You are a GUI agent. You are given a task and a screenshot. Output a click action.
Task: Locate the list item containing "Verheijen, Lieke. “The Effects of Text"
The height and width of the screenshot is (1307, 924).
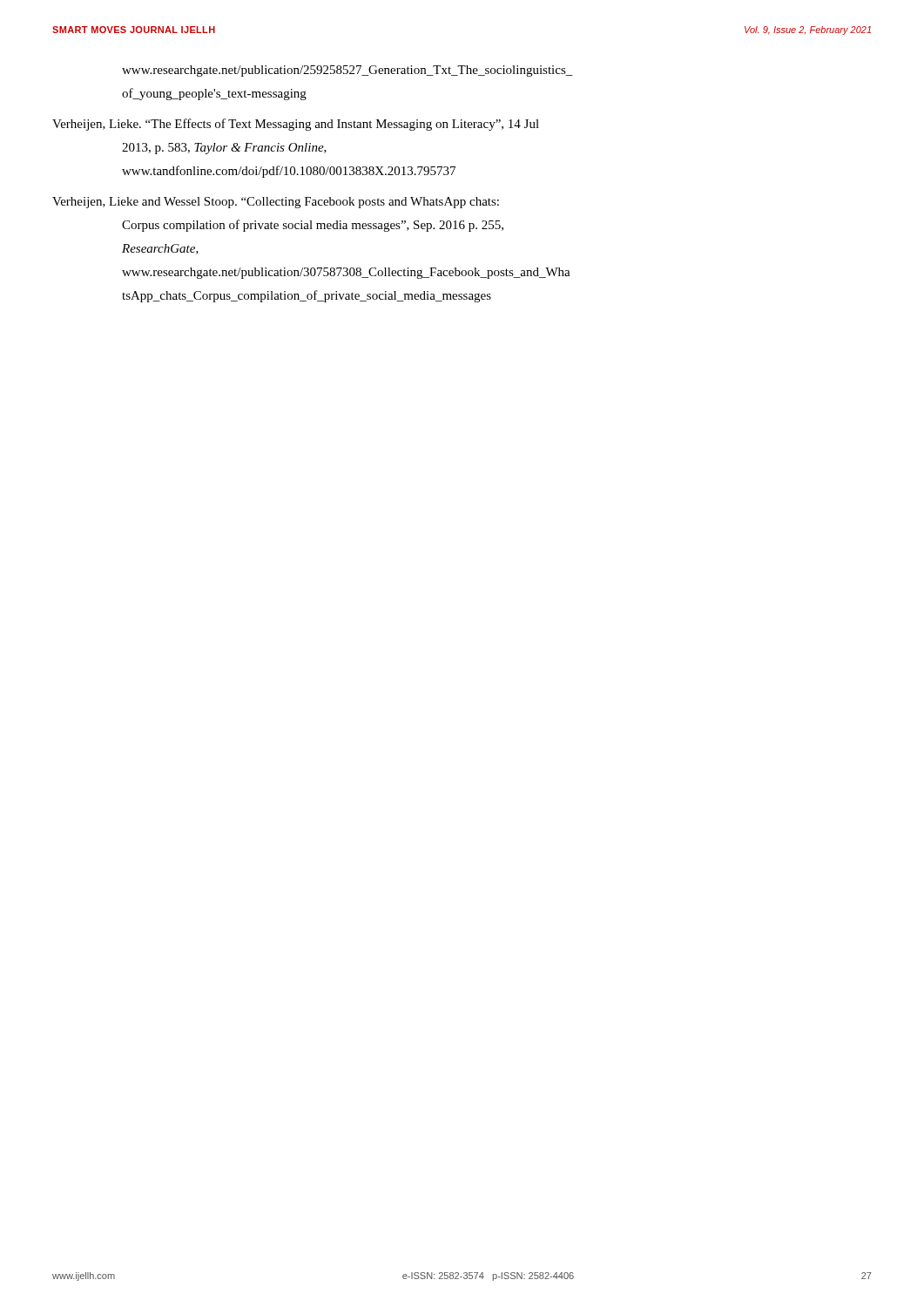pos(296,125)
